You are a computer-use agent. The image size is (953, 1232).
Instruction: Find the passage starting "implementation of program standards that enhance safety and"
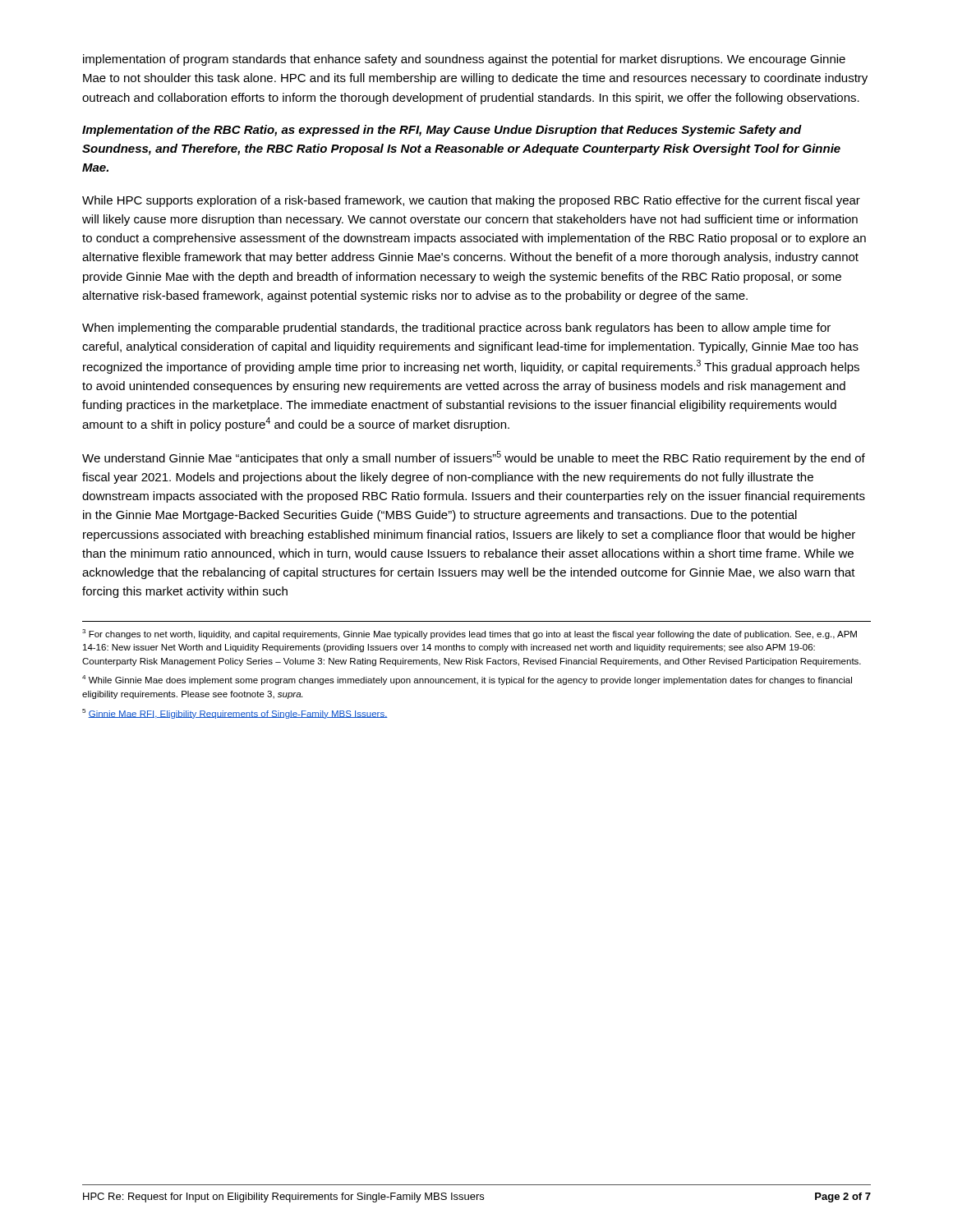coord(475,78)
